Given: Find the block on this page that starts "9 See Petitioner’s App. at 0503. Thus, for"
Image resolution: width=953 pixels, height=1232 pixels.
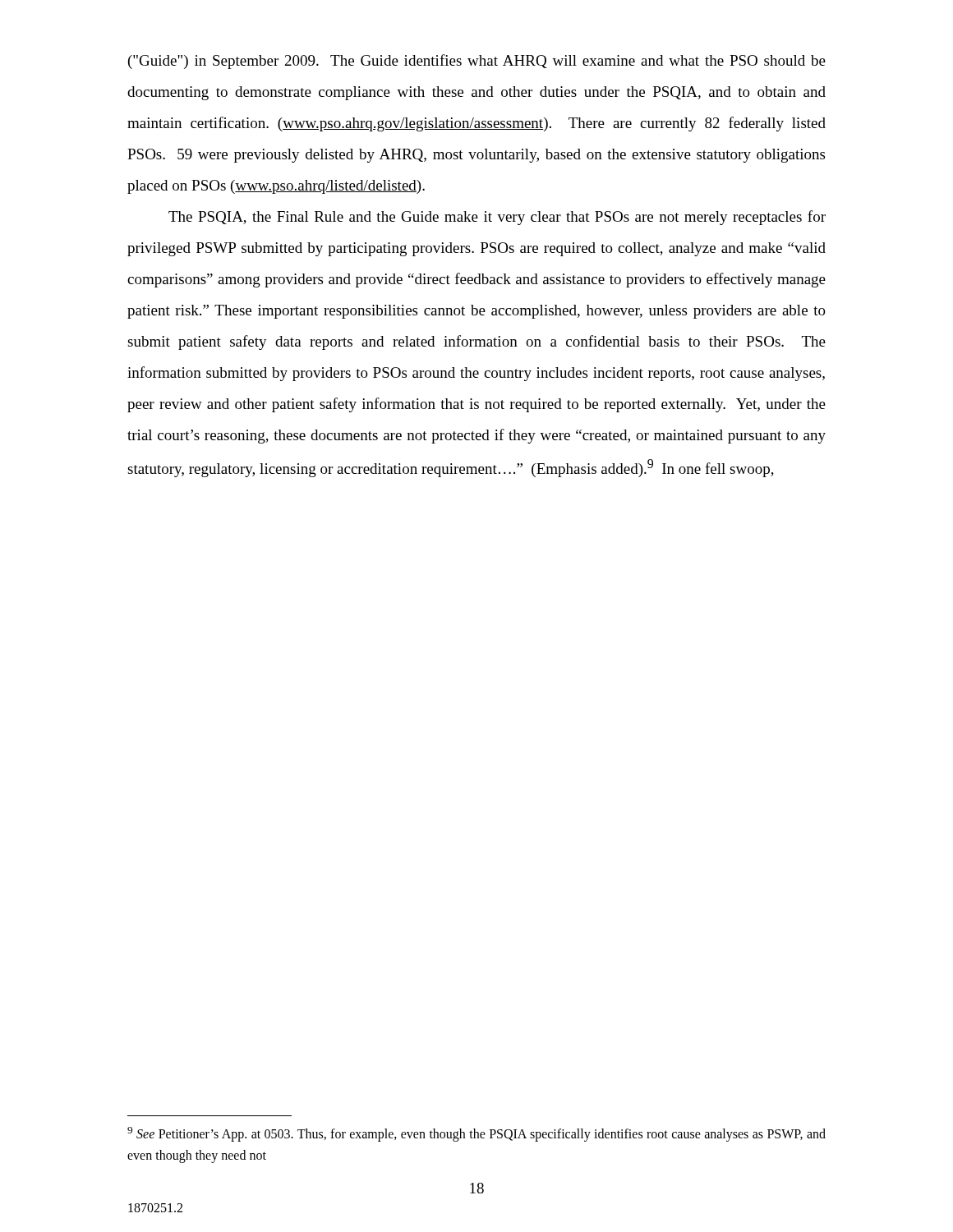Looking at the screenshot, I should point(476,1143).
